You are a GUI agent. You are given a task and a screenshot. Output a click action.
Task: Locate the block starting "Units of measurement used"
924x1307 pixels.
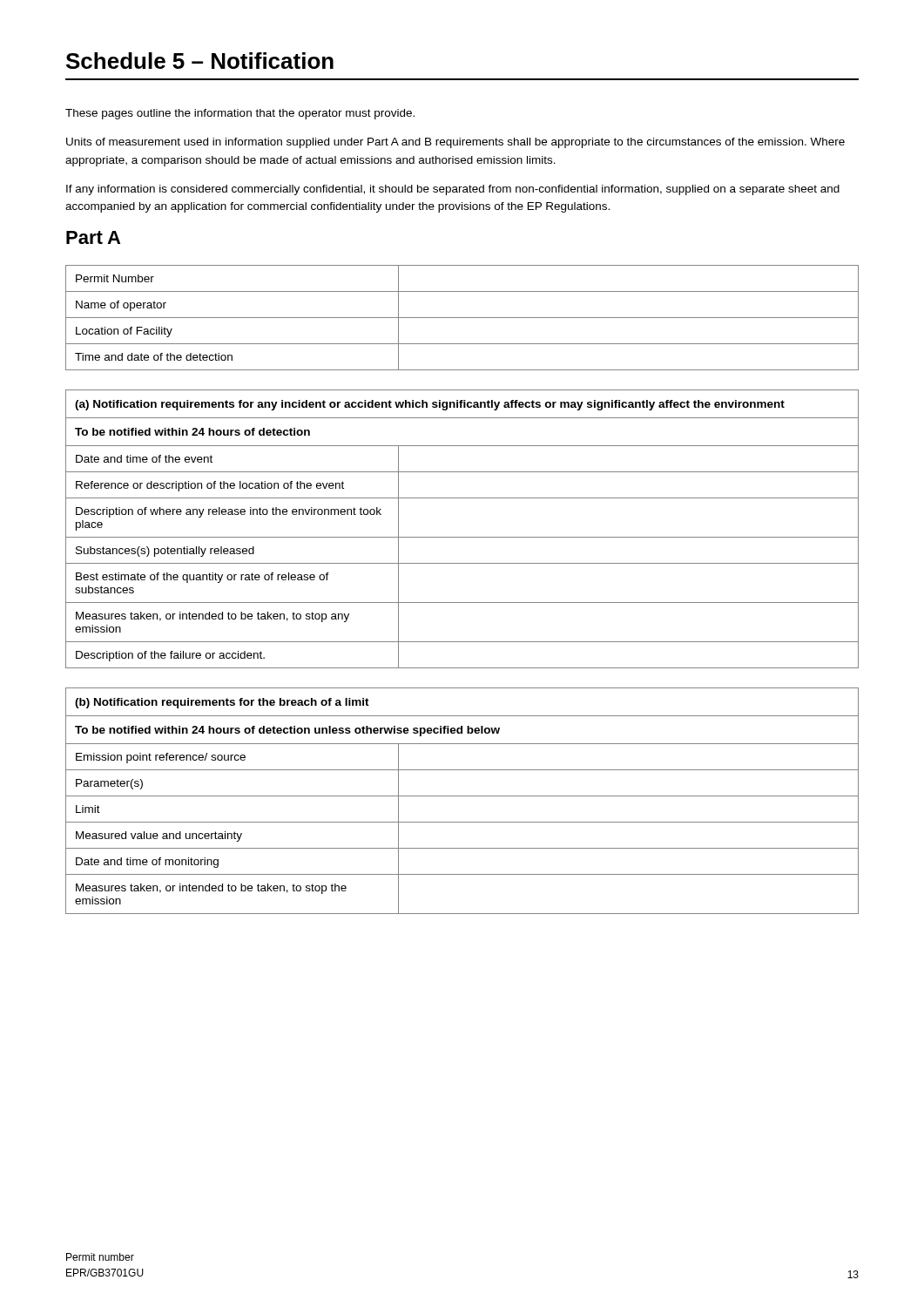pyautogui.click(x=455, y=151)
